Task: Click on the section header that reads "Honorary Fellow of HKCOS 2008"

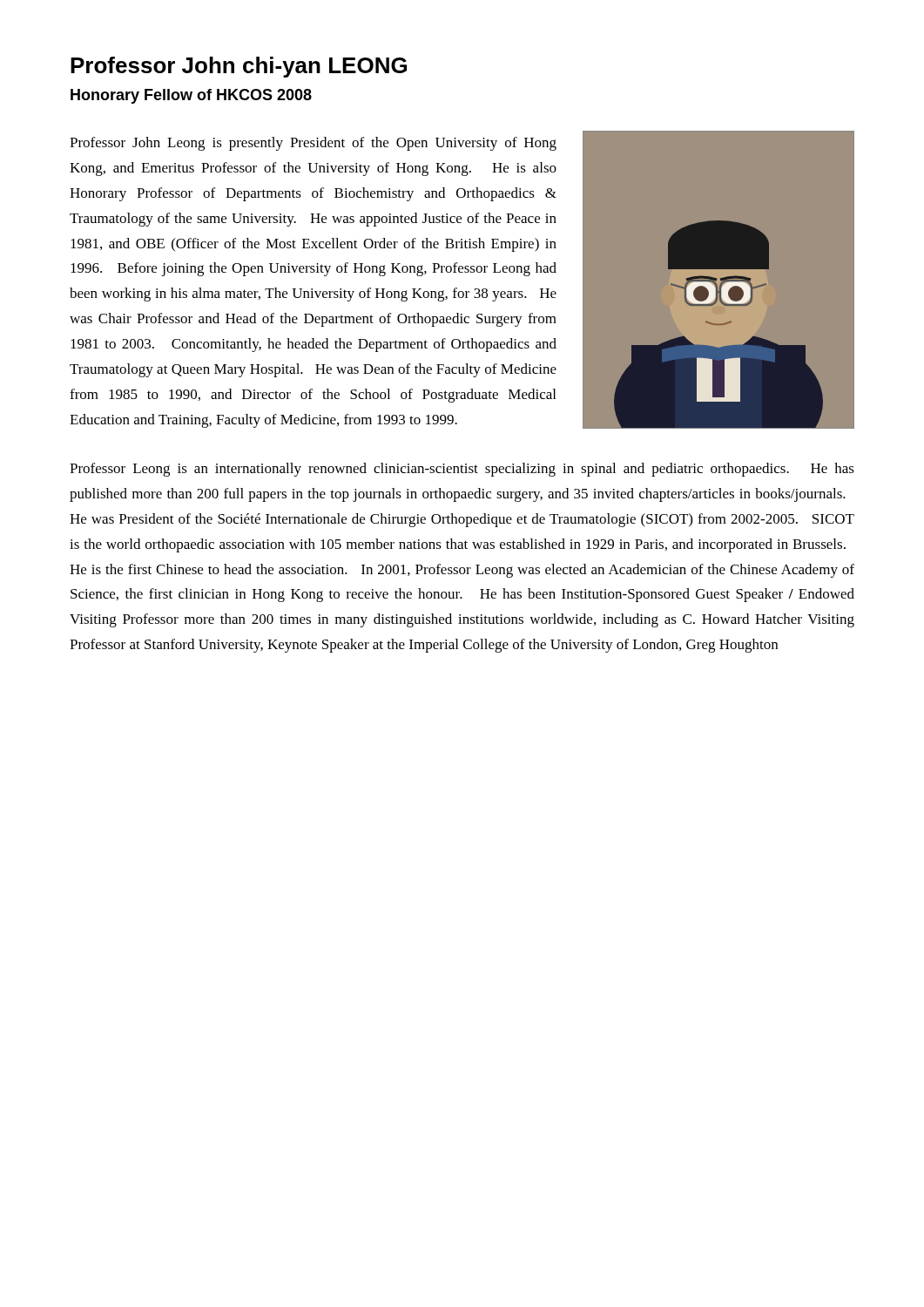Action: click(x=191, y=95)
